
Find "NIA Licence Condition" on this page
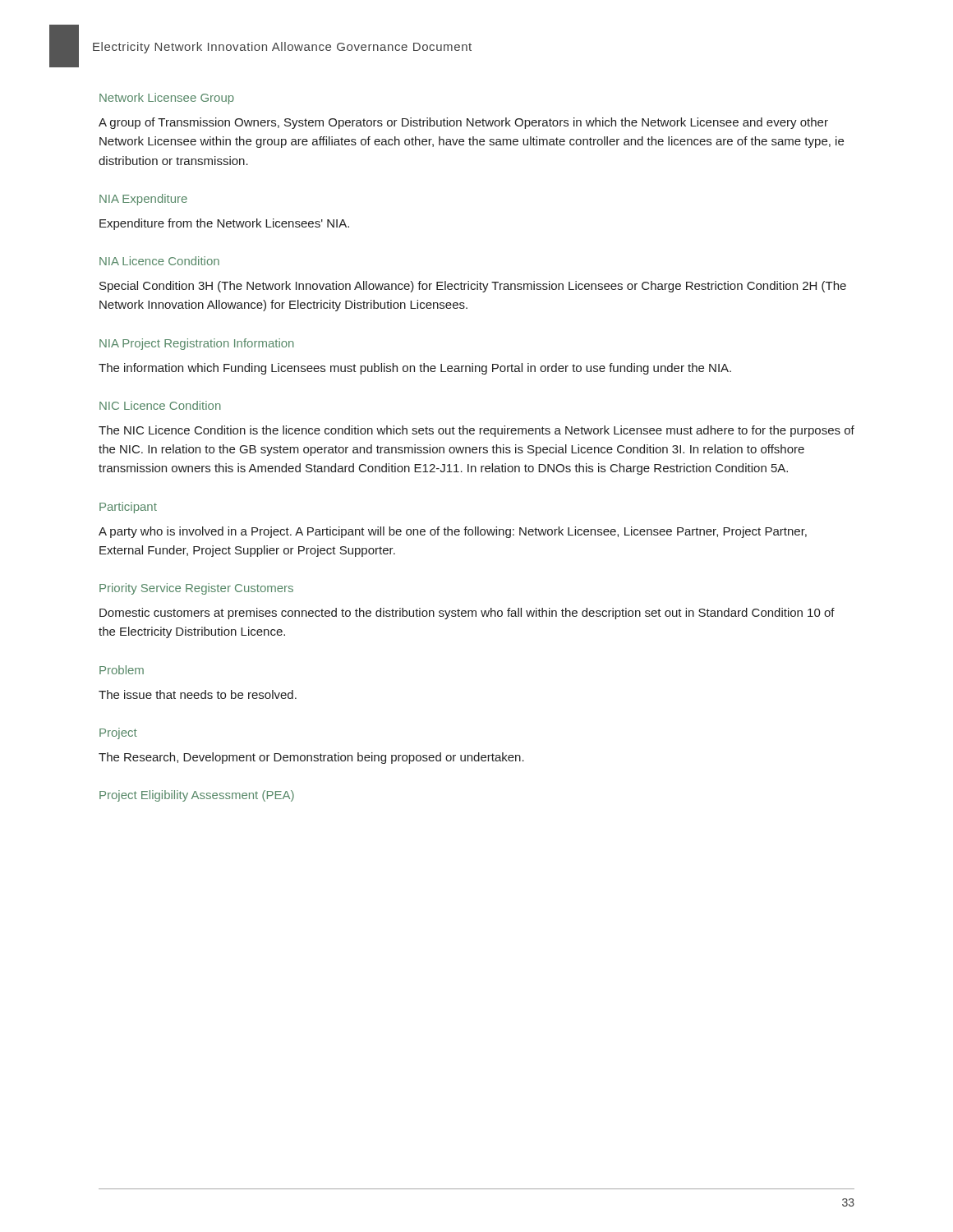pyautogui.click(x=159, y=261)
